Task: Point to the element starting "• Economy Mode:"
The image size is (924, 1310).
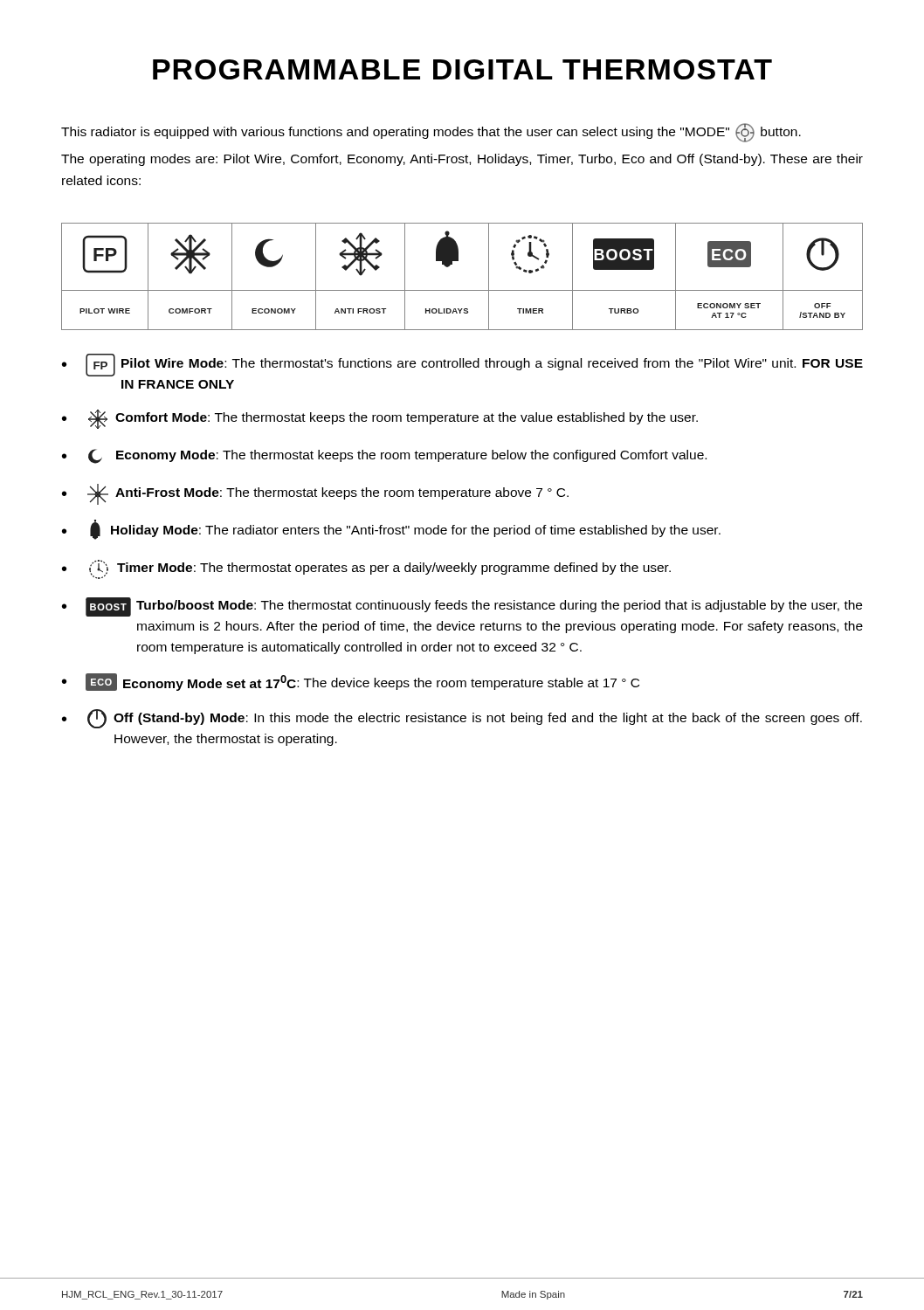Action: pyautogui.click(x=462, y=458)
